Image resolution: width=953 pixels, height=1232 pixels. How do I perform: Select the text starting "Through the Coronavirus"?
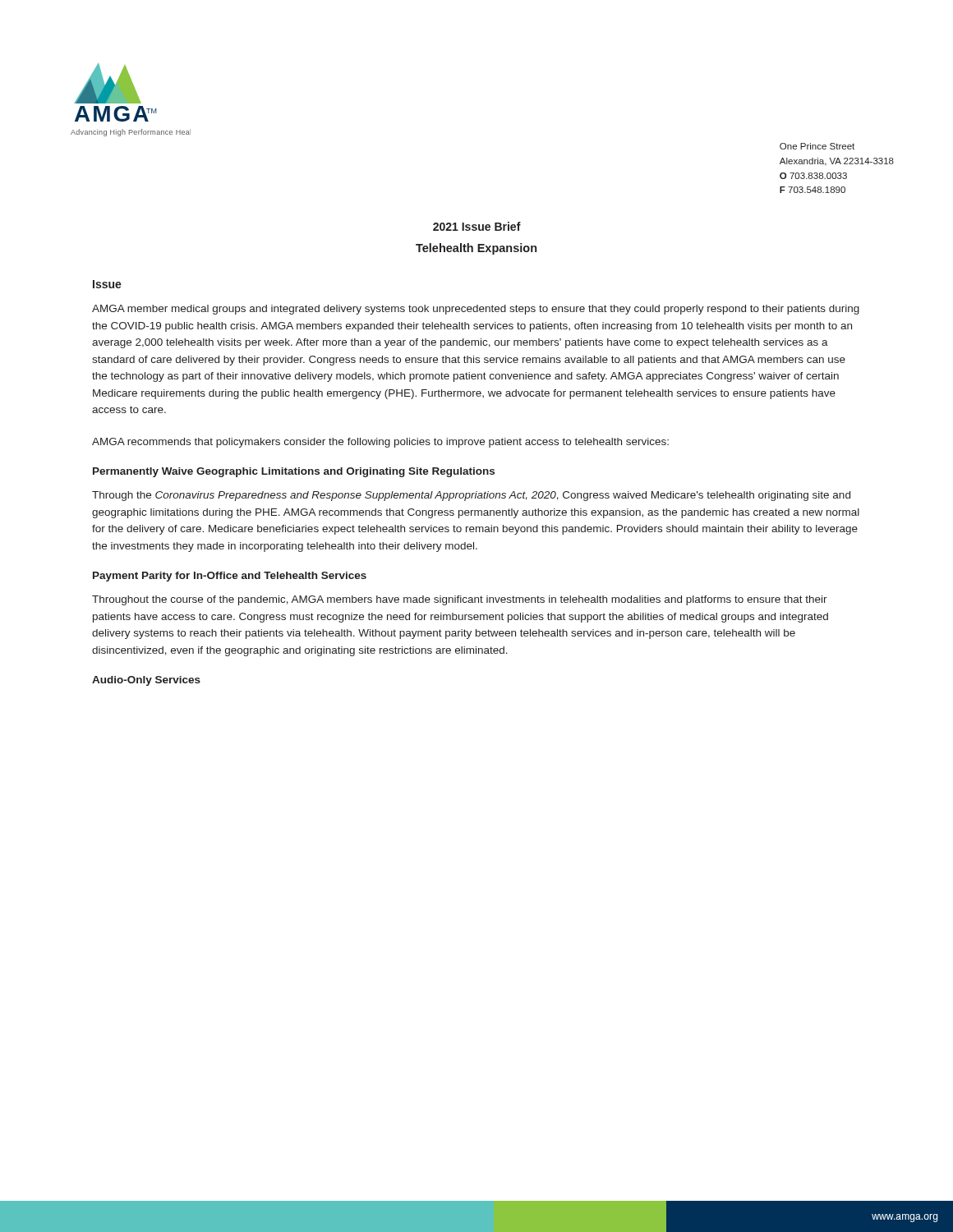point(476,520)
